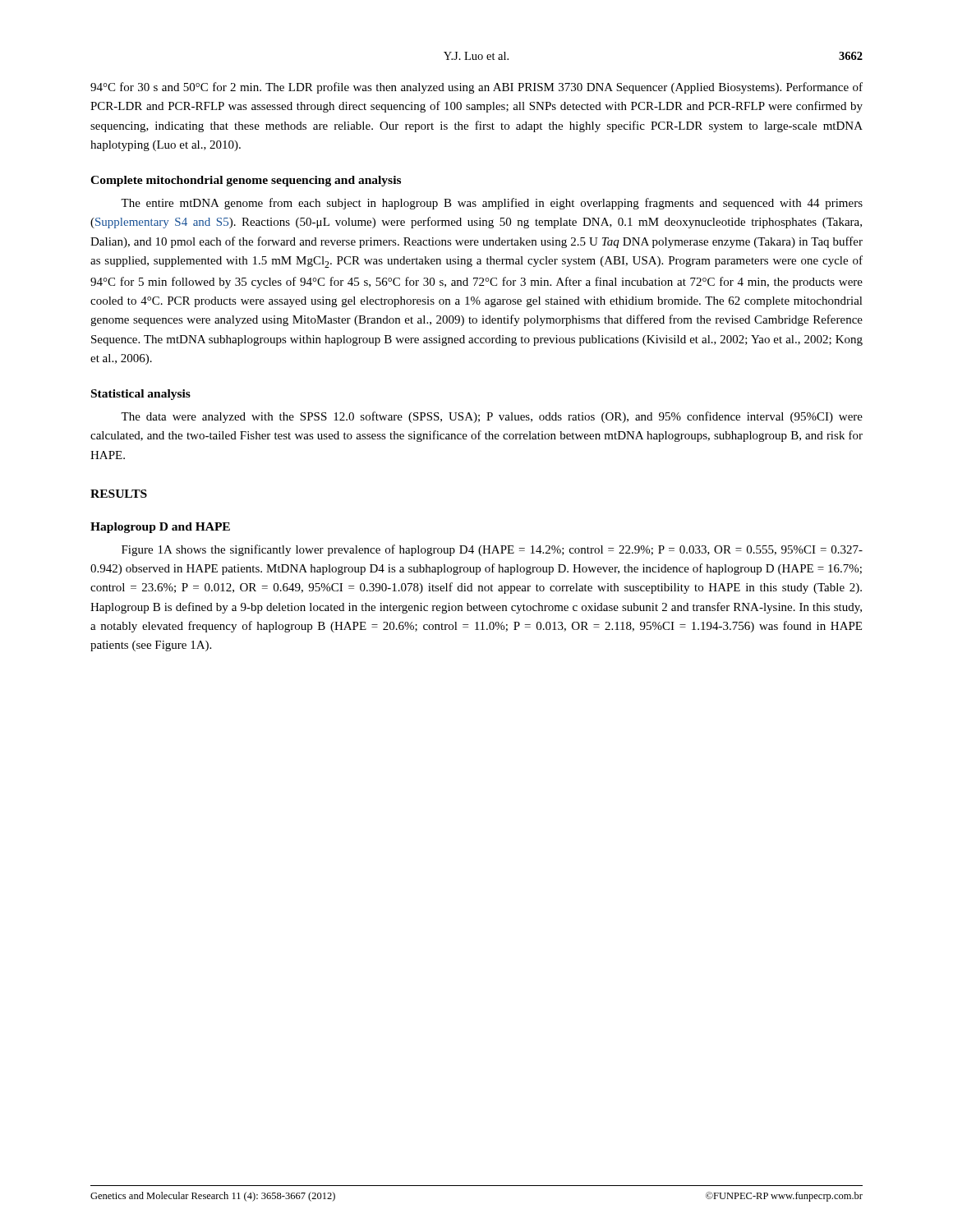
Task: Select the text starting "Complete mitochondrial genome sequencing and analysis"
Action: click(x=246, y=179)
